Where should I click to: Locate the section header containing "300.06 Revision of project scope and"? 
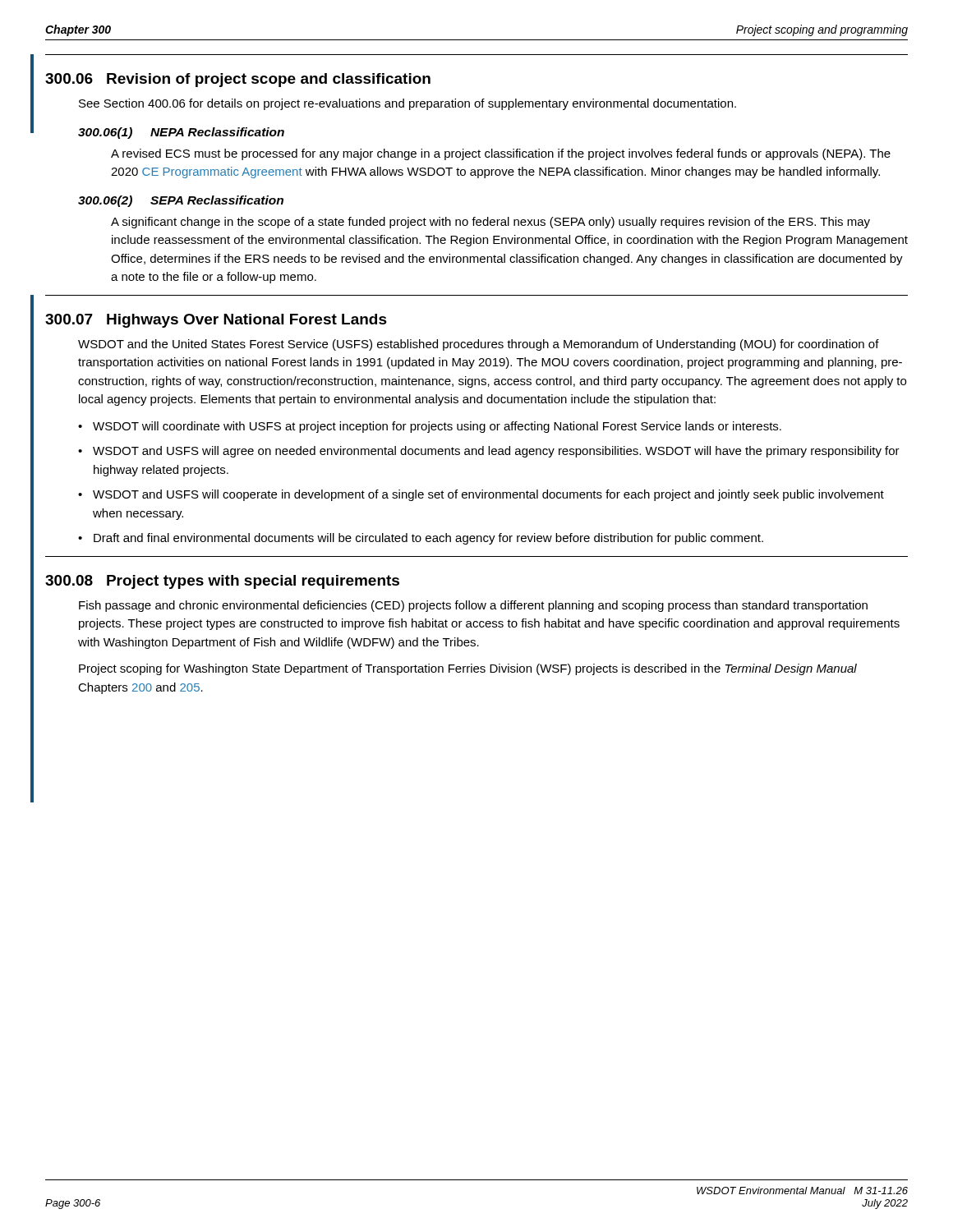click(238, 80)
